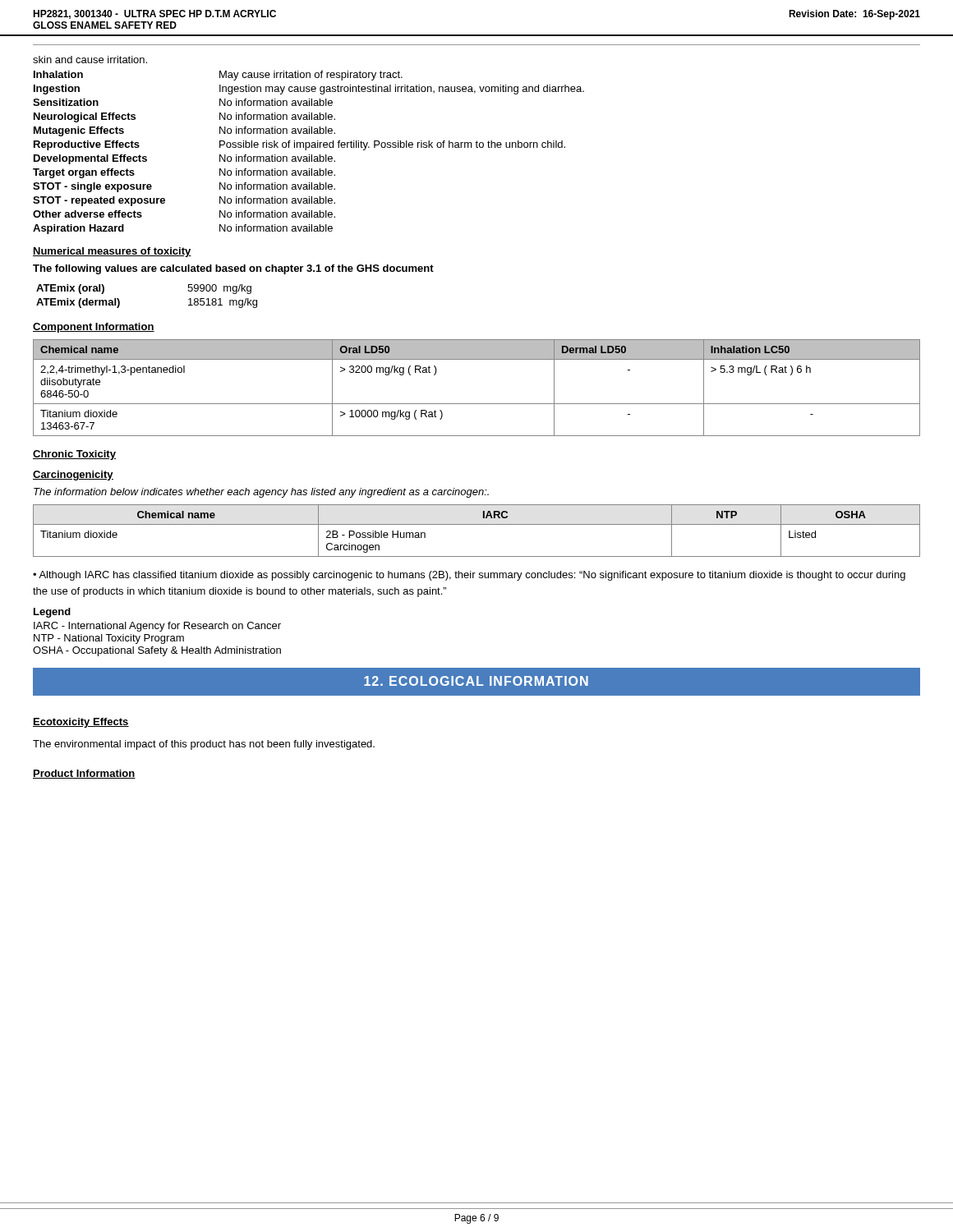Locate the block of text that opens with "The environmental impact of this"
This screenshot has width=953, height=1232.
click(x=204, y=744)
